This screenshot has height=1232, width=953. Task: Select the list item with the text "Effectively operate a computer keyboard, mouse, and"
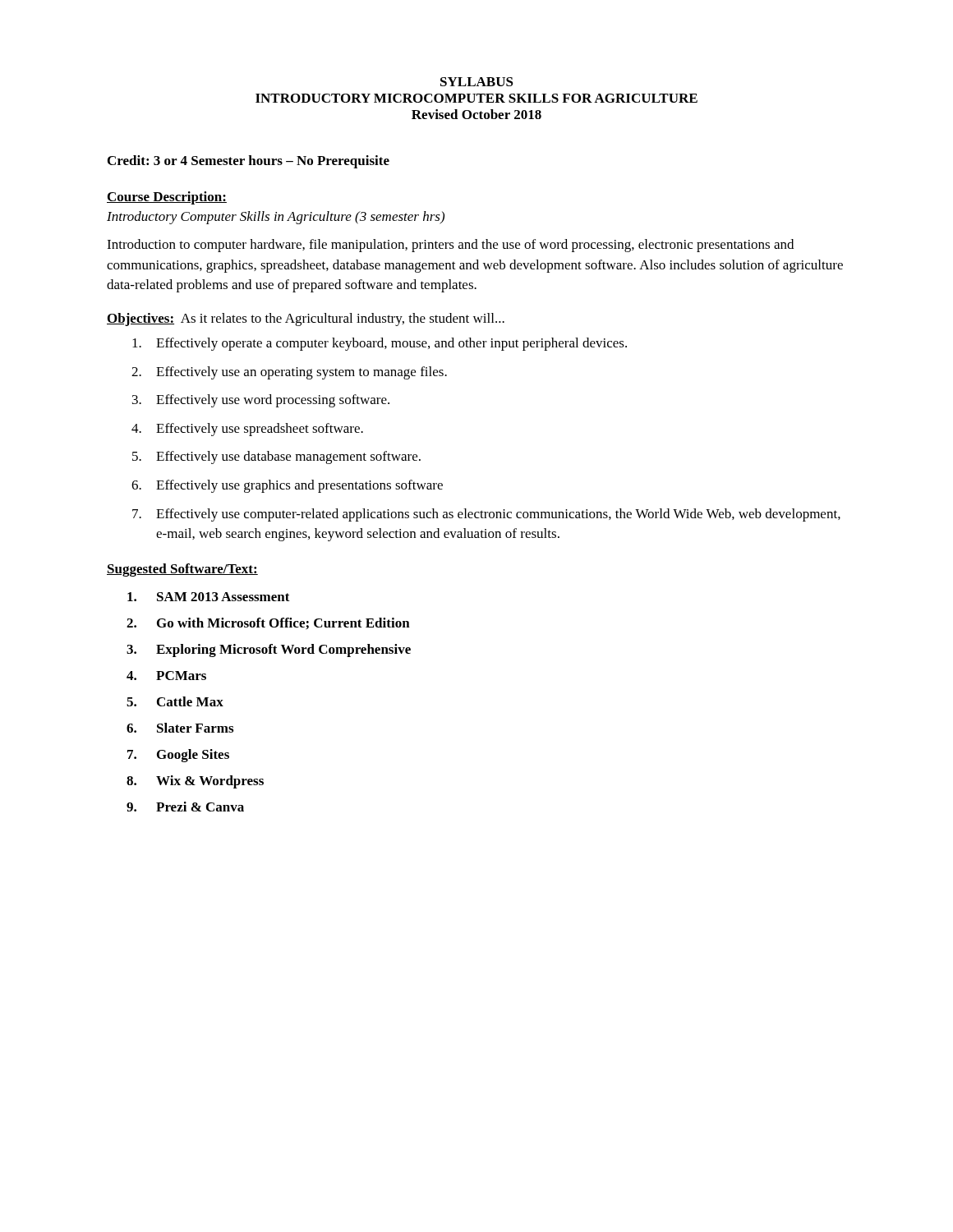click(x=380, y=344)
